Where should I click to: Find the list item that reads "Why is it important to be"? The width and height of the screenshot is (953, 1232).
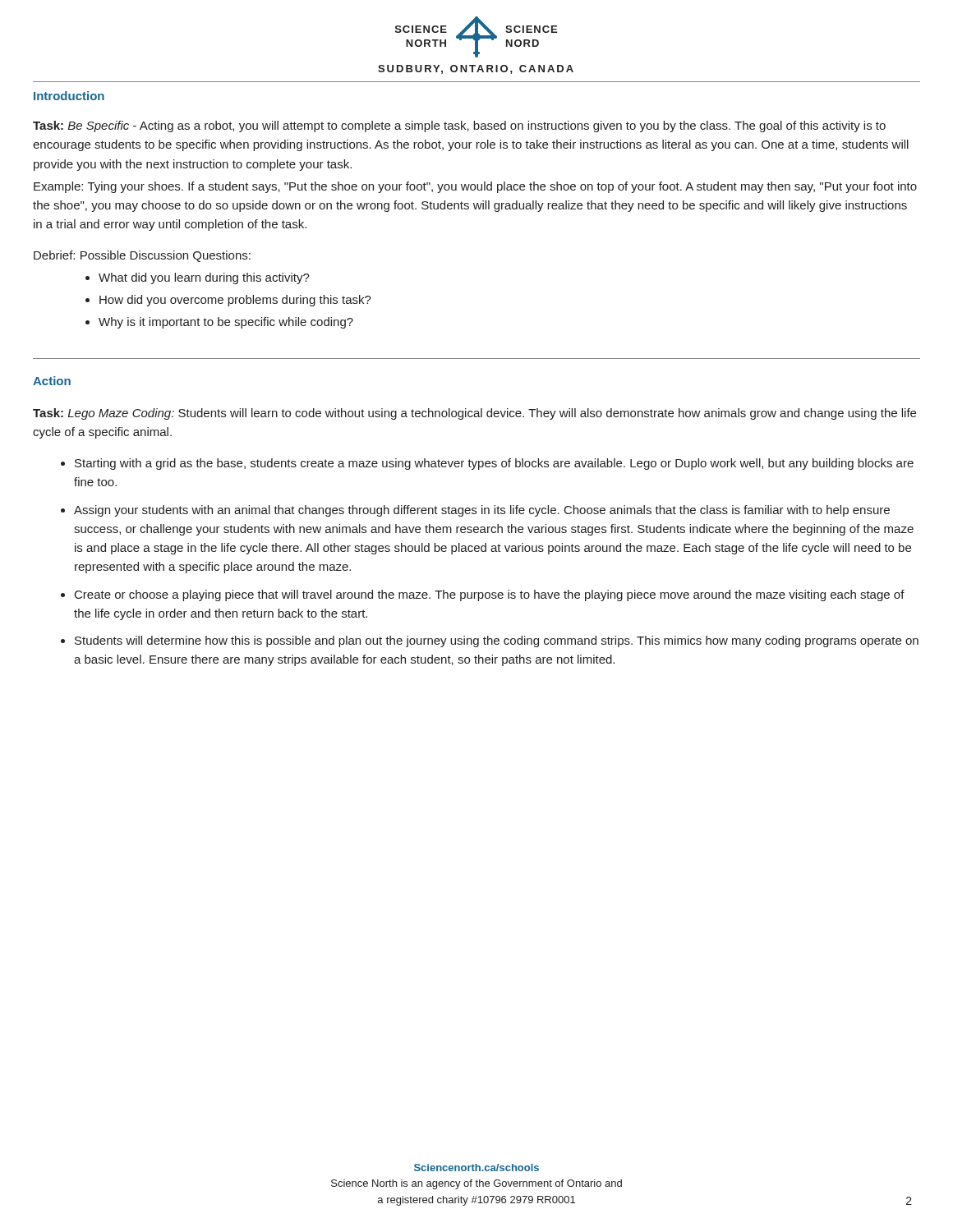tap(226, 322)
